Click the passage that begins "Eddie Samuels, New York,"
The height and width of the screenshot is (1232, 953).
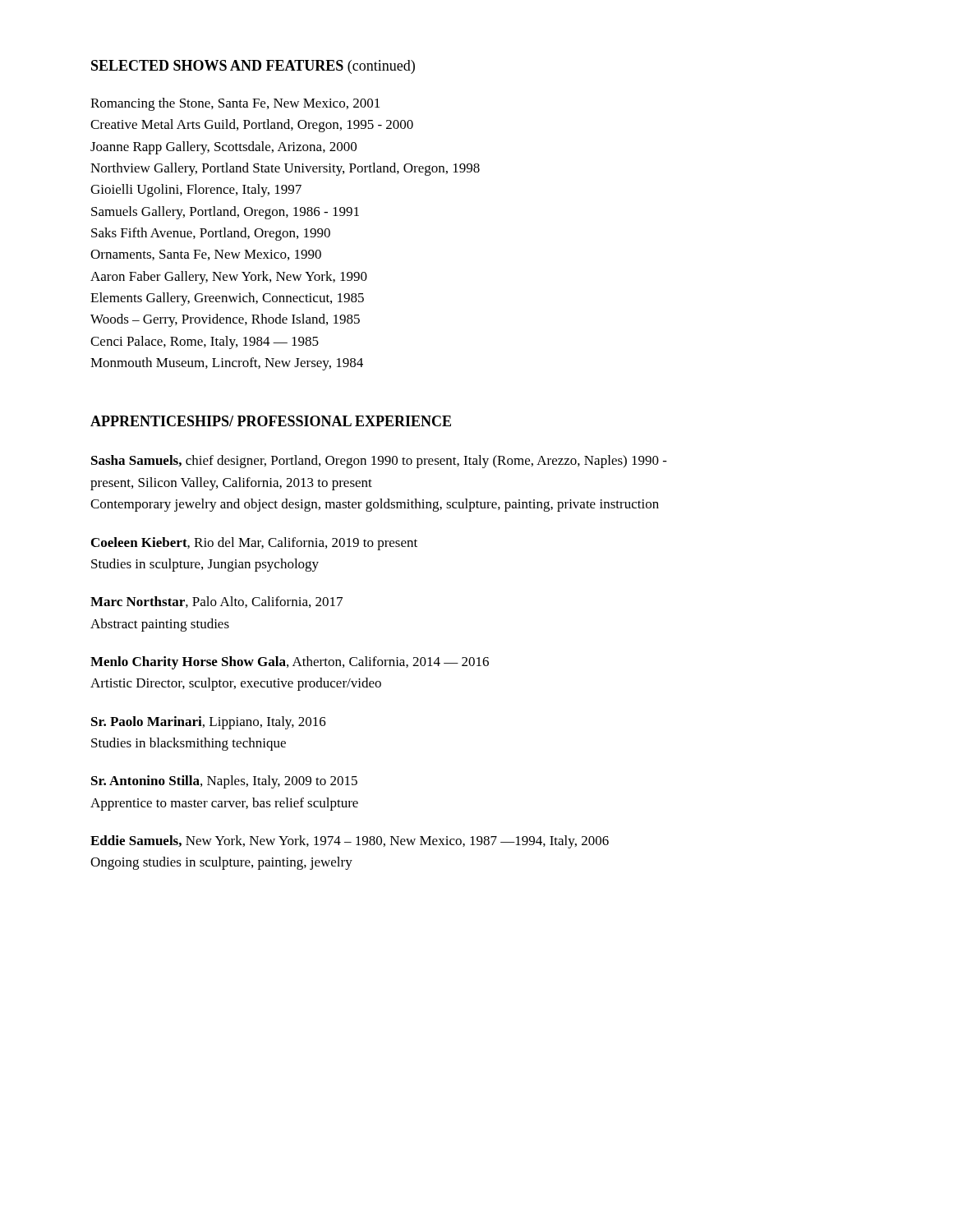476,852
